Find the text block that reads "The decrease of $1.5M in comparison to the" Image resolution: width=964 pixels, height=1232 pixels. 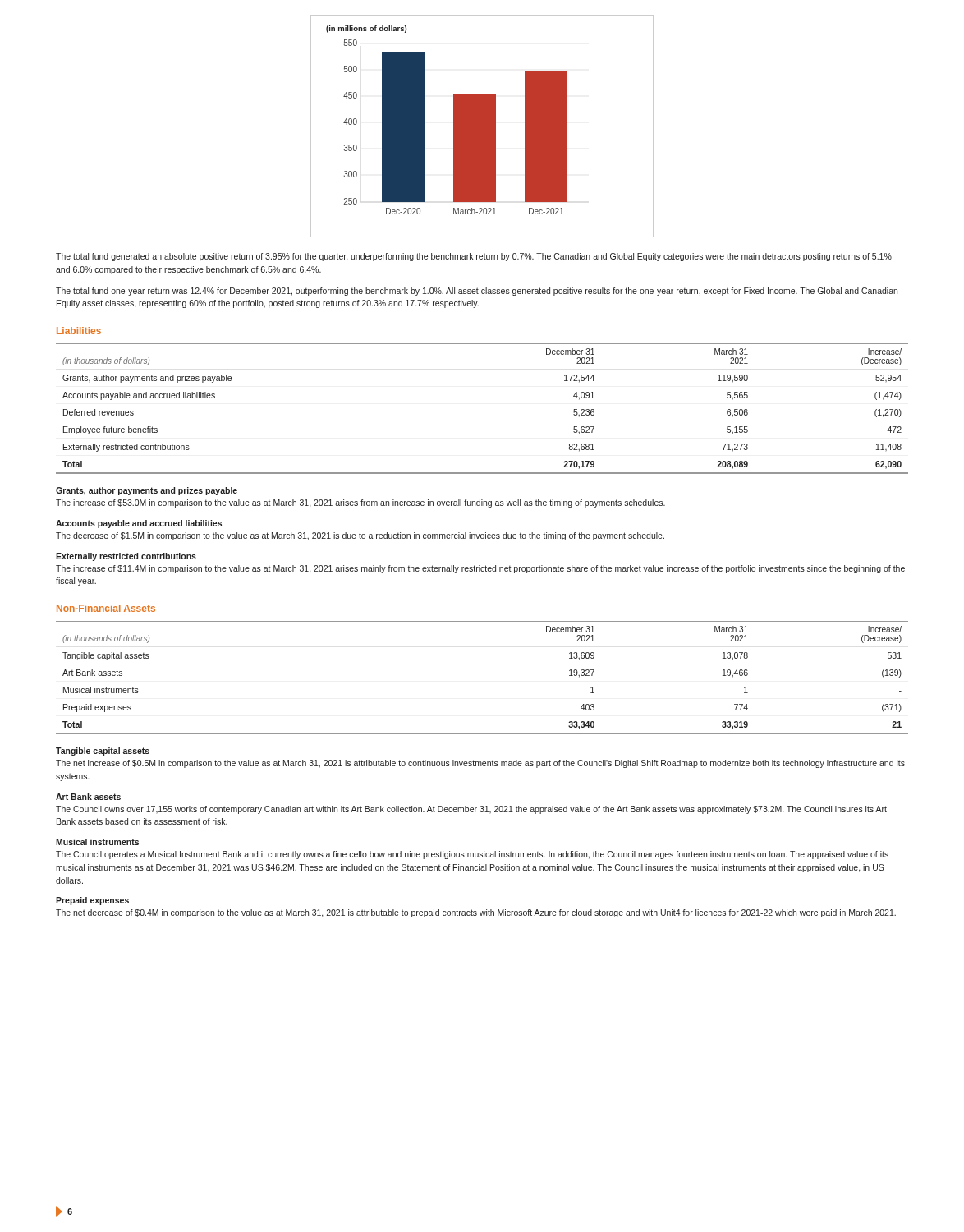point(360,535)
